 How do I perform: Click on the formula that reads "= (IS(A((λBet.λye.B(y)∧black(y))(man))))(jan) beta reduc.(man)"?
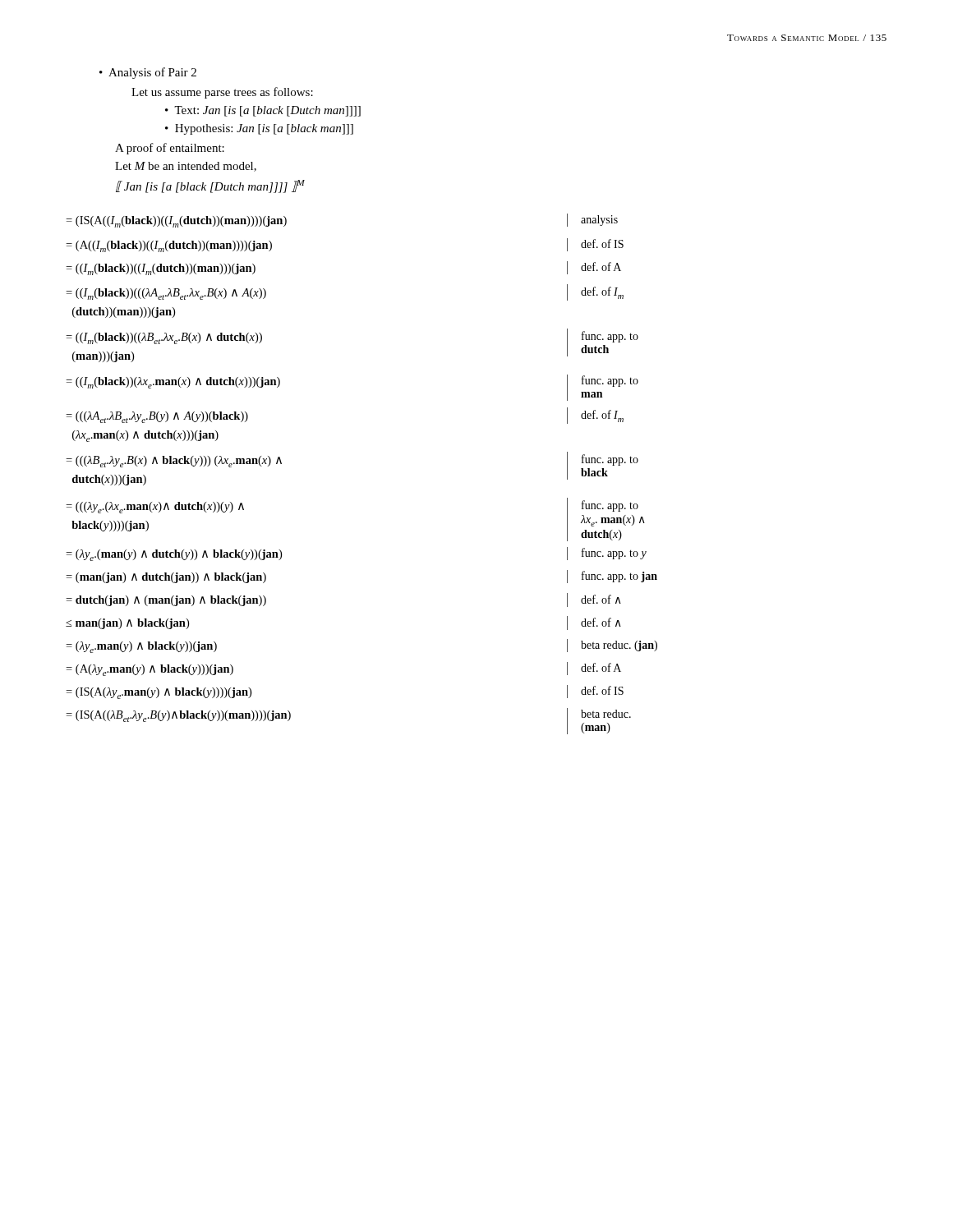[x=162, y=721]
